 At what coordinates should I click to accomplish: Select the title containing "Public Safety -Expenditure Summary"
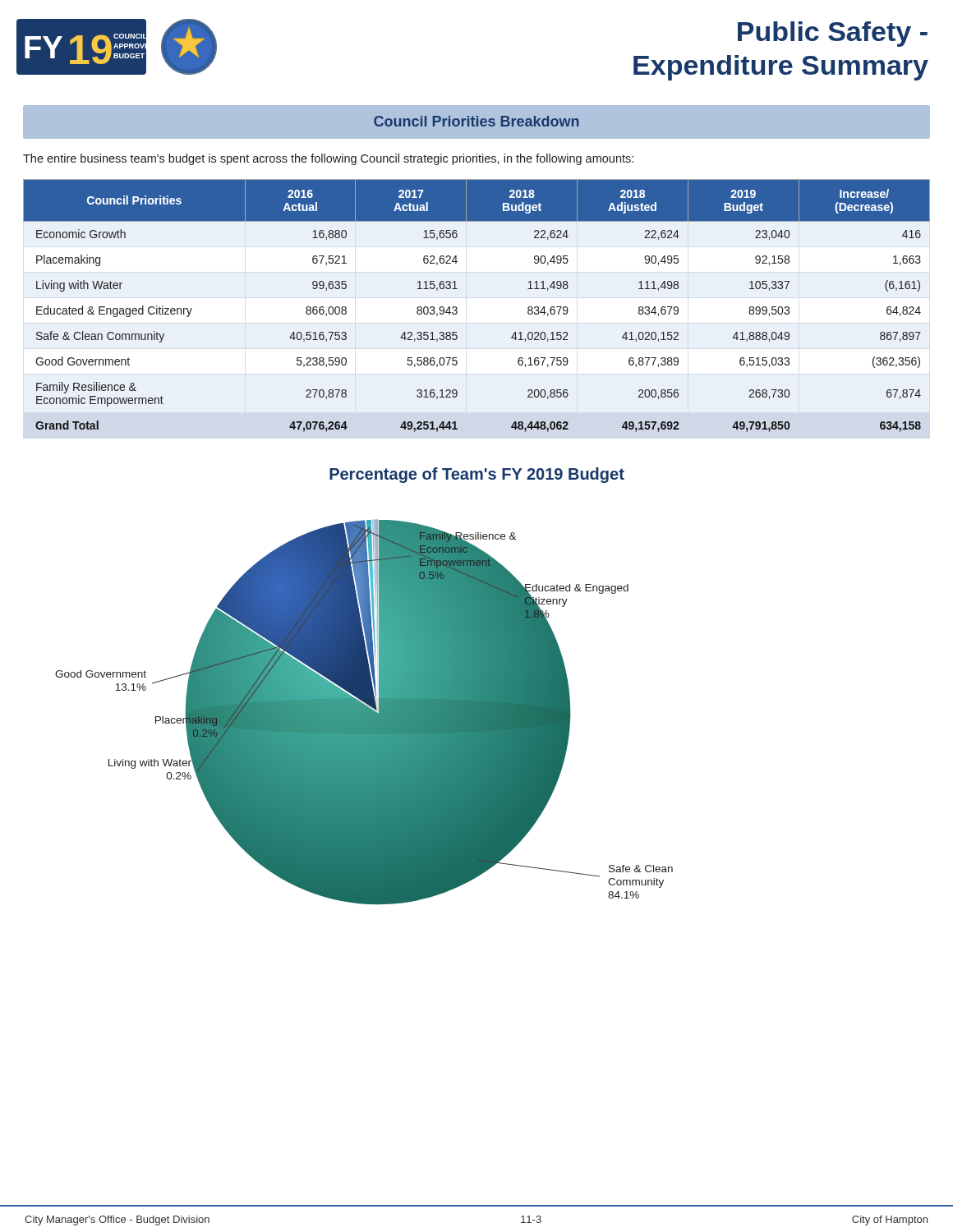tap(833, 34)
